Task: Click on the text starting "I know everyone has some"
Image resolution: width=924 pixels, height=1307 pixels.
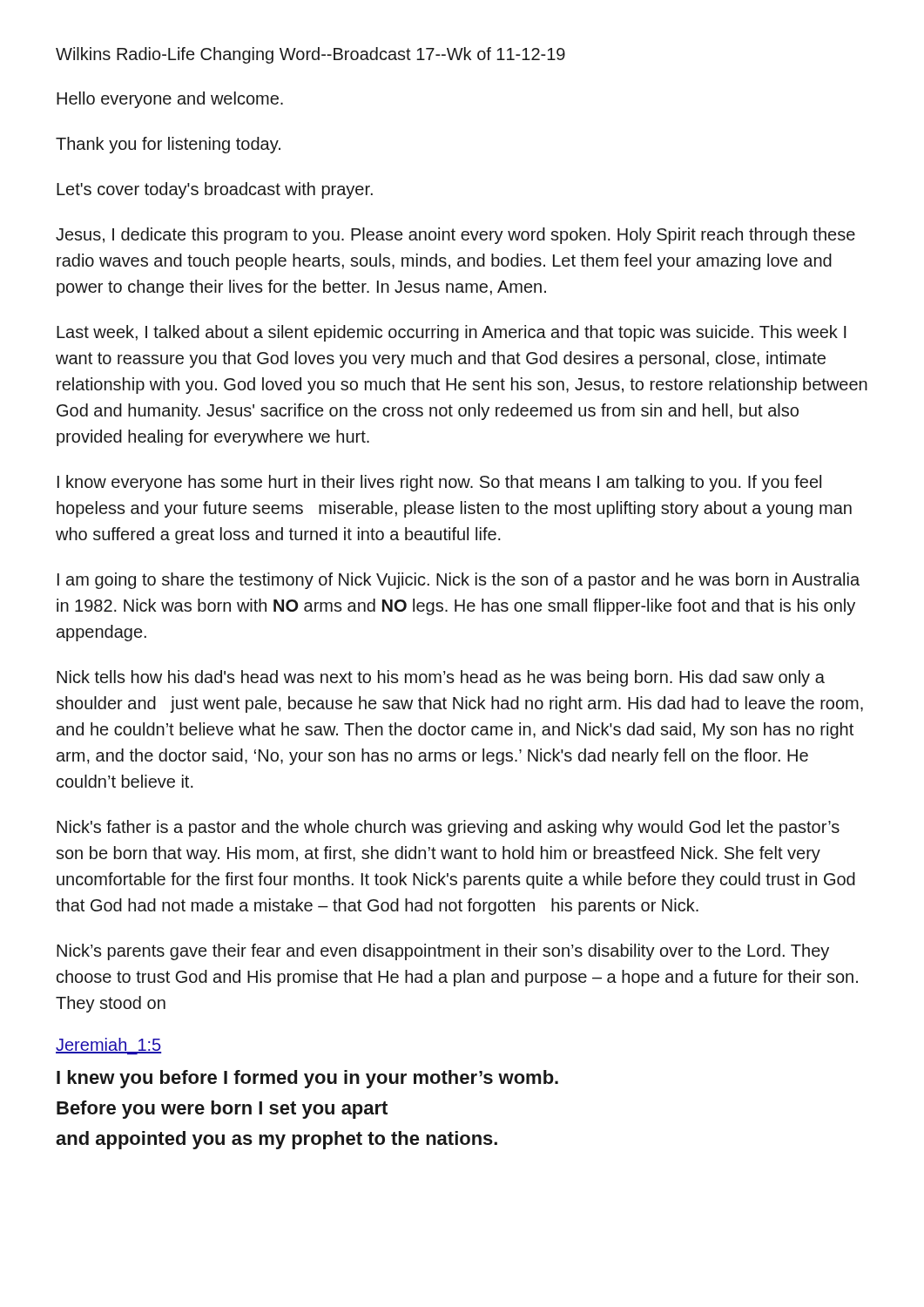Action: [x=454, y=508]
